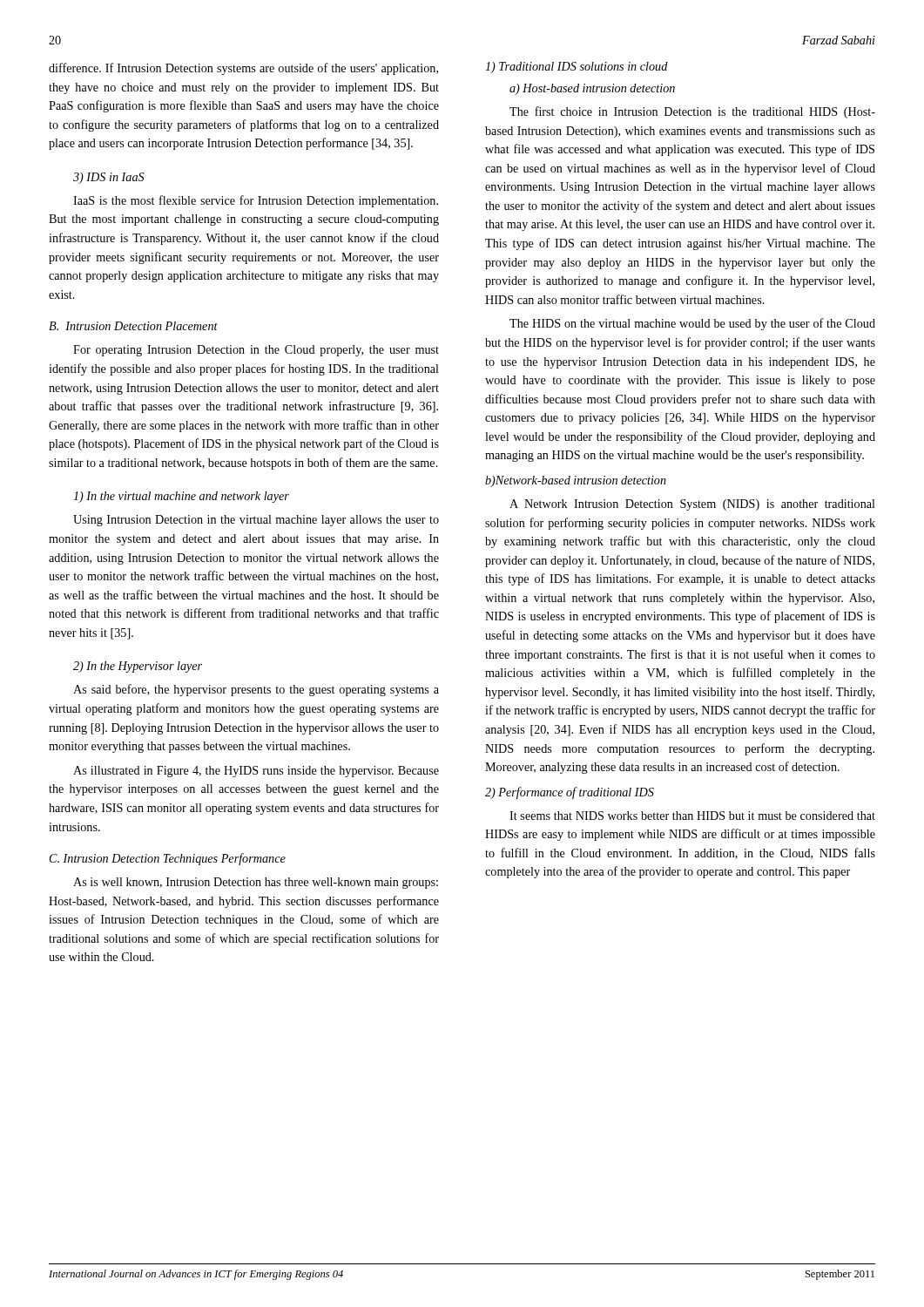Select the text block that says "As is well"
This screenshot has height=1307, width=924.
point(244,919)
